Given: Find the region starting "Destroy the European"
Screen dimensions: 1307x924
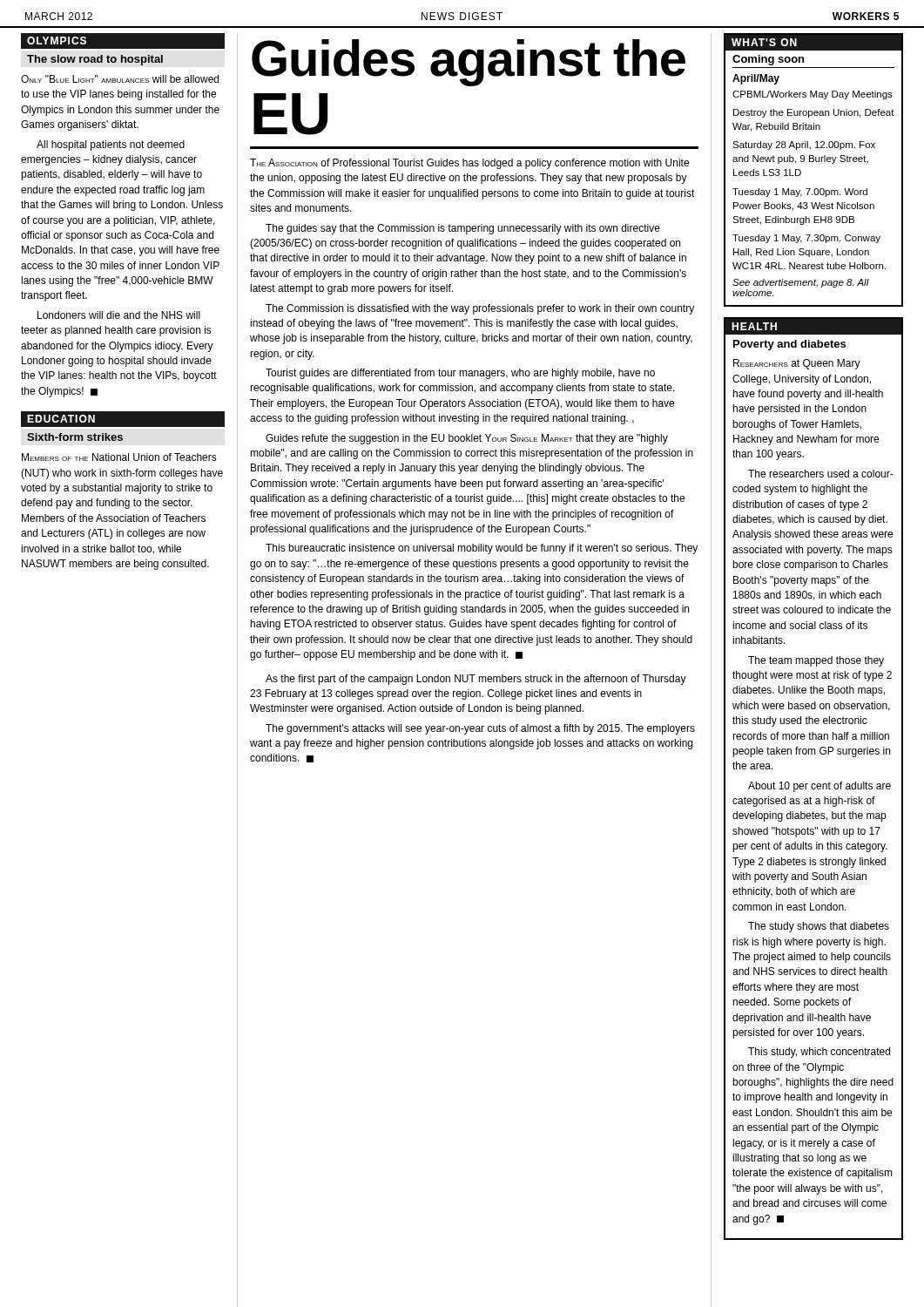Looking at the screenshot, I should (x=813, y=120).
